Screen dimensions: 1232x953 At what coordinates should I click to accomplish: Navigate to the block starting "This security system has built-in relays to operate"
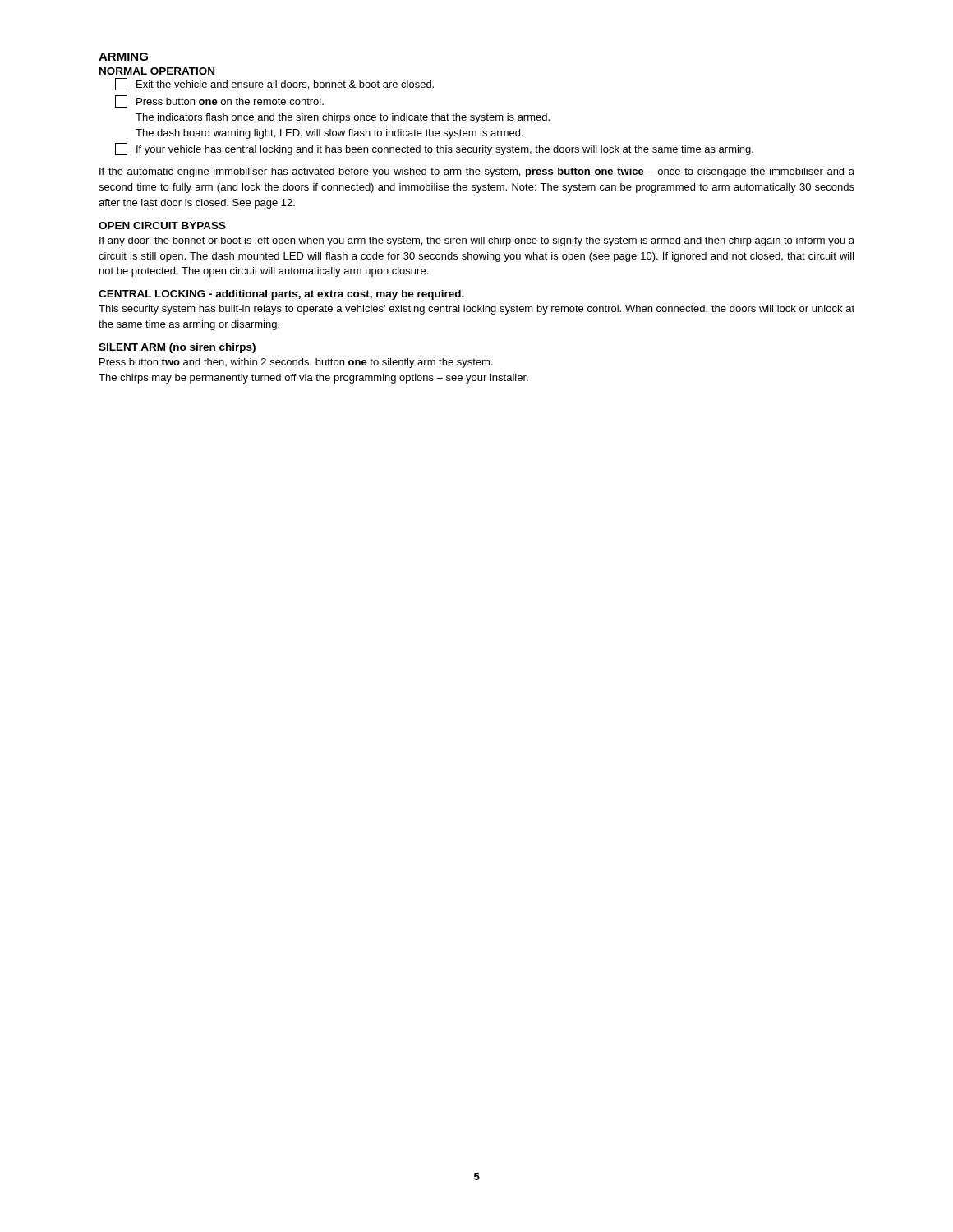coord(476,316)
